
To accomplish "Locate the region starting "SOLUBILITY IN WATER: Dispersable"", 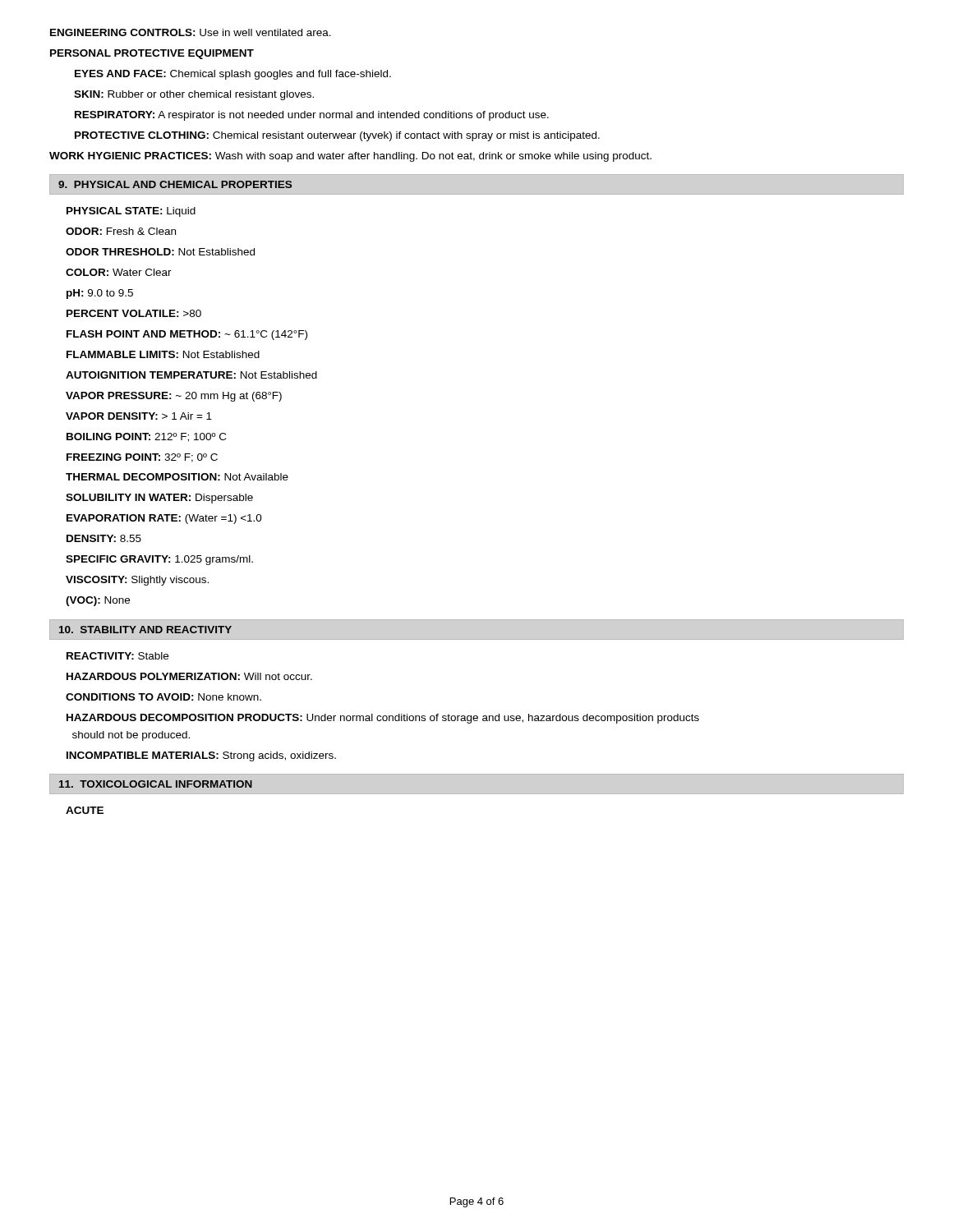I will click(160, 498).
